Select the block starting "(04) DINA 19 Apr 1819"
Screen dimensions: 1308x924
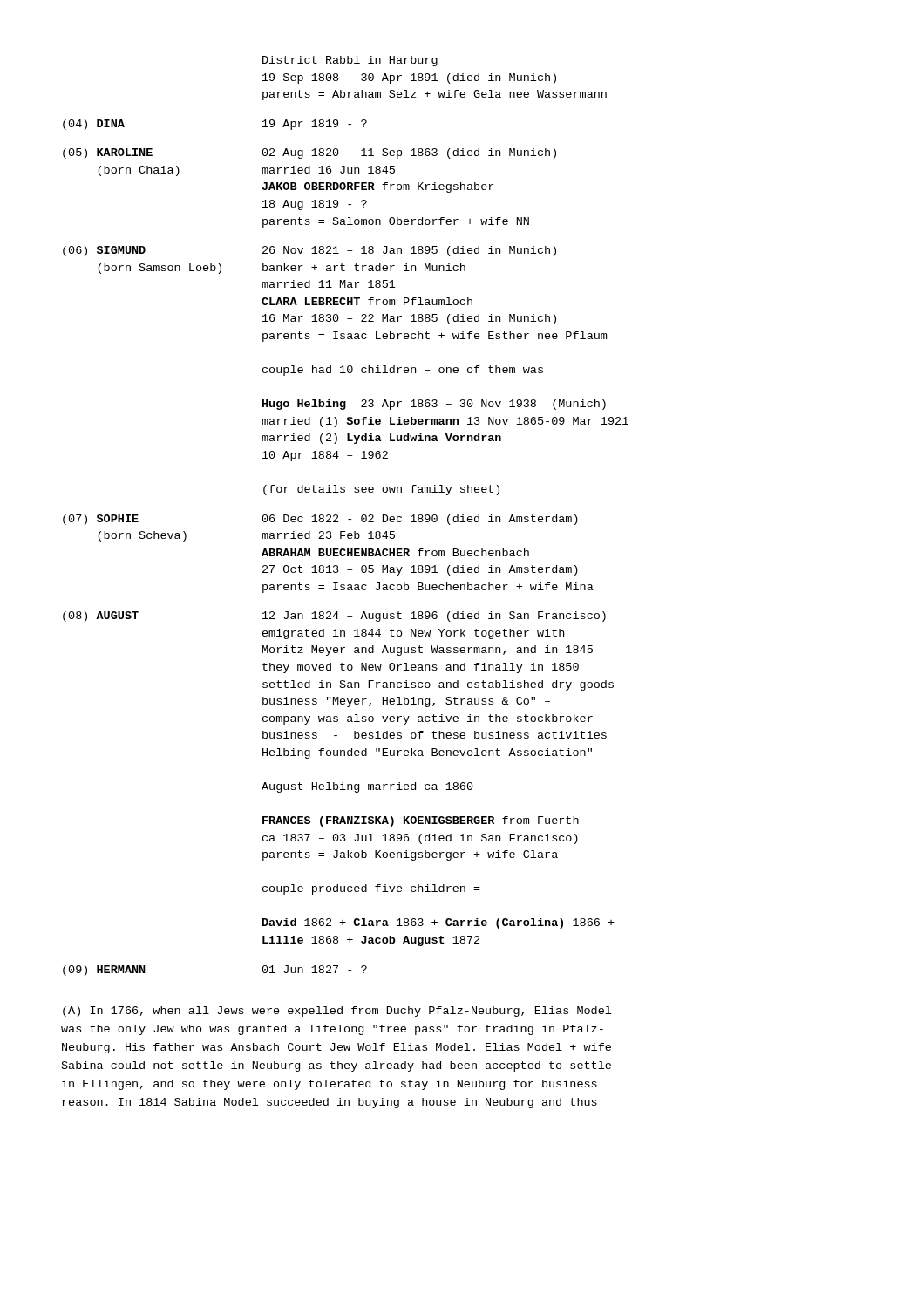click(x=99, y=124)
